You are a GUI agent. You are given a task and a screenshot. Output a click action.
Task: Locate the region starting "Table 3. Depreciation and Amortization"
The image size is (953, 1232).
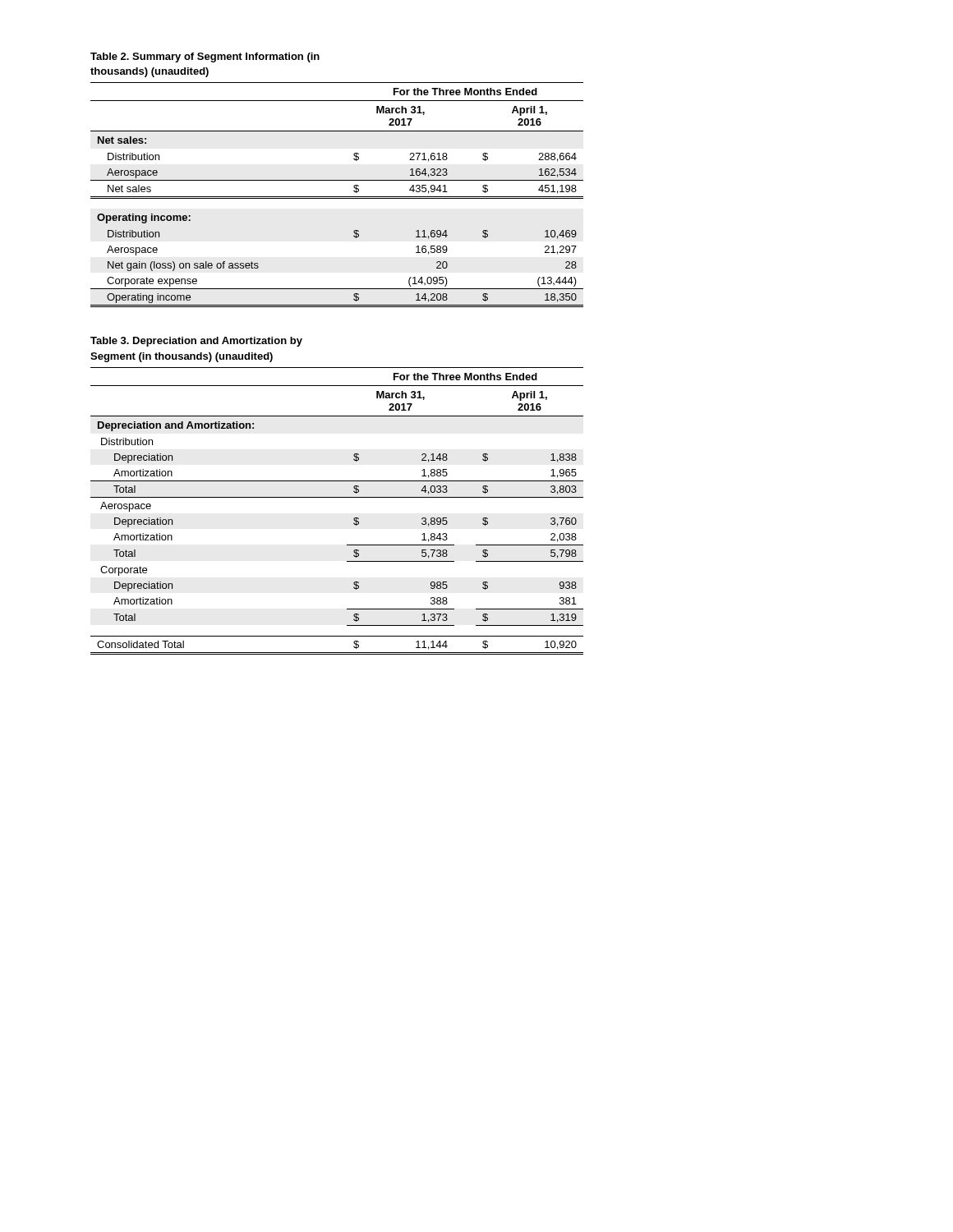tap(196, 348)
